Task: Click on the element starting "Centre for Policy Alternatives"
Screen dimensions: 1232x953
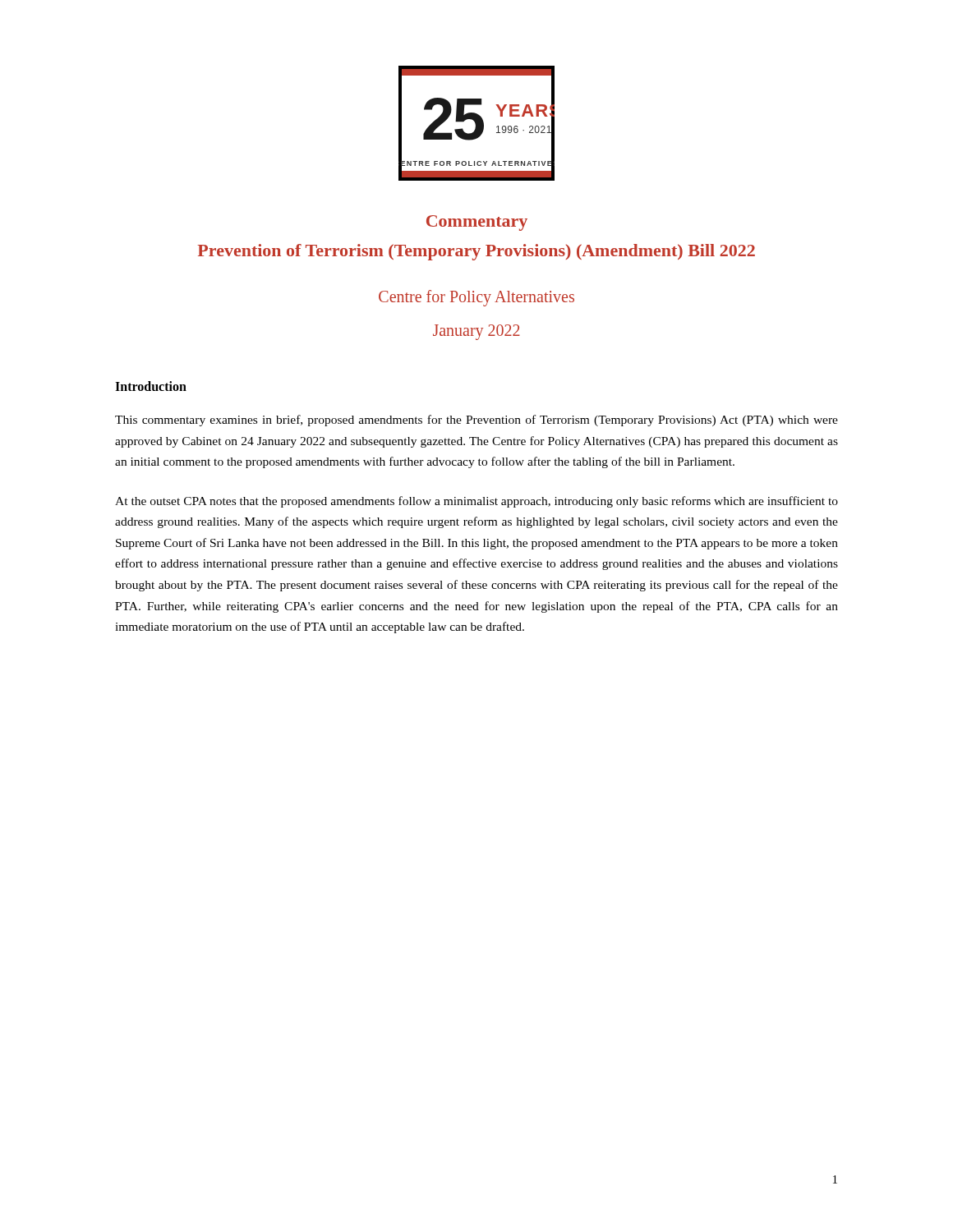Action: click(476, 296)
